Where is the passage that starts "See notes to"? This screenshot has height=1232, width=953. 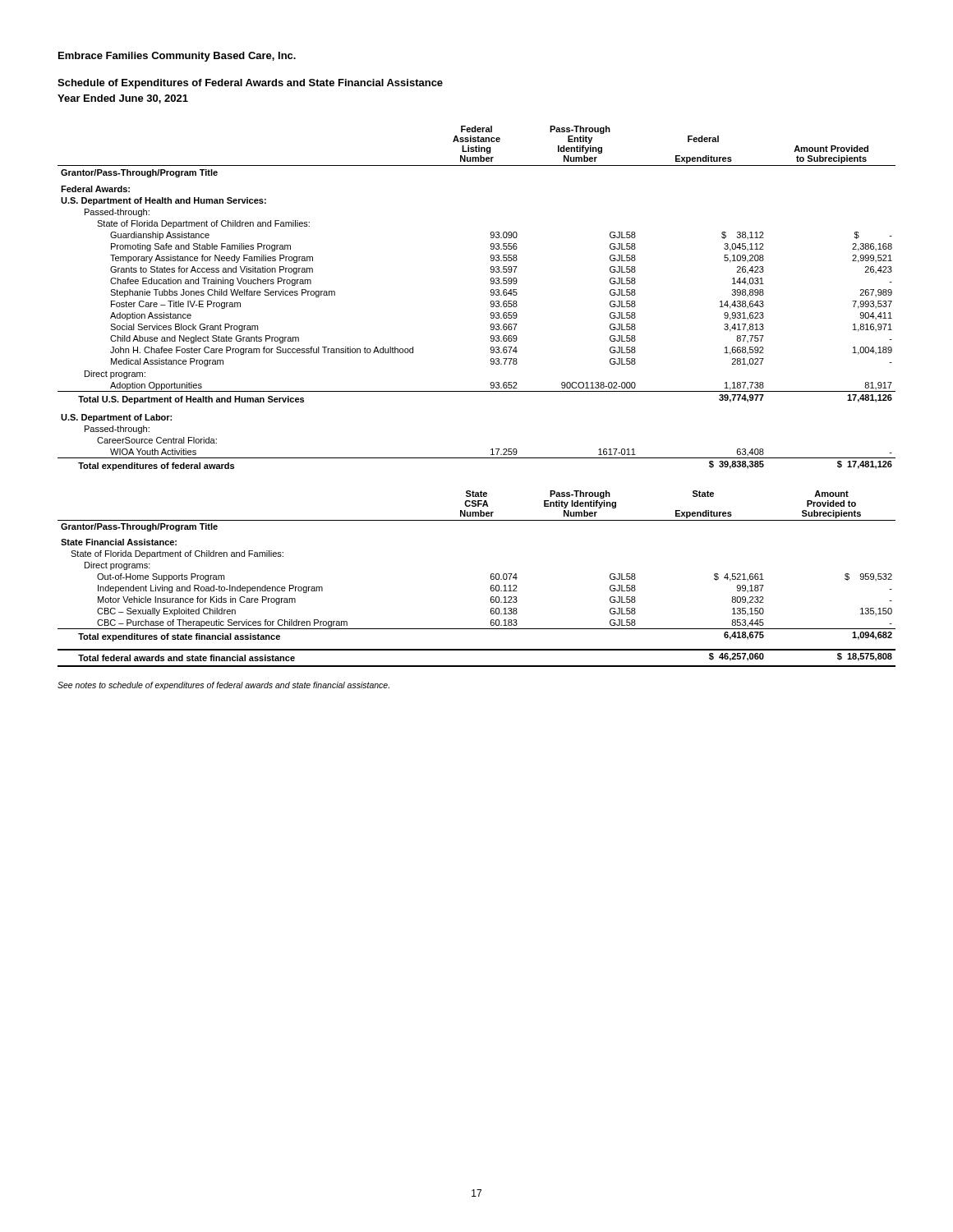click(x=224, y=685)
